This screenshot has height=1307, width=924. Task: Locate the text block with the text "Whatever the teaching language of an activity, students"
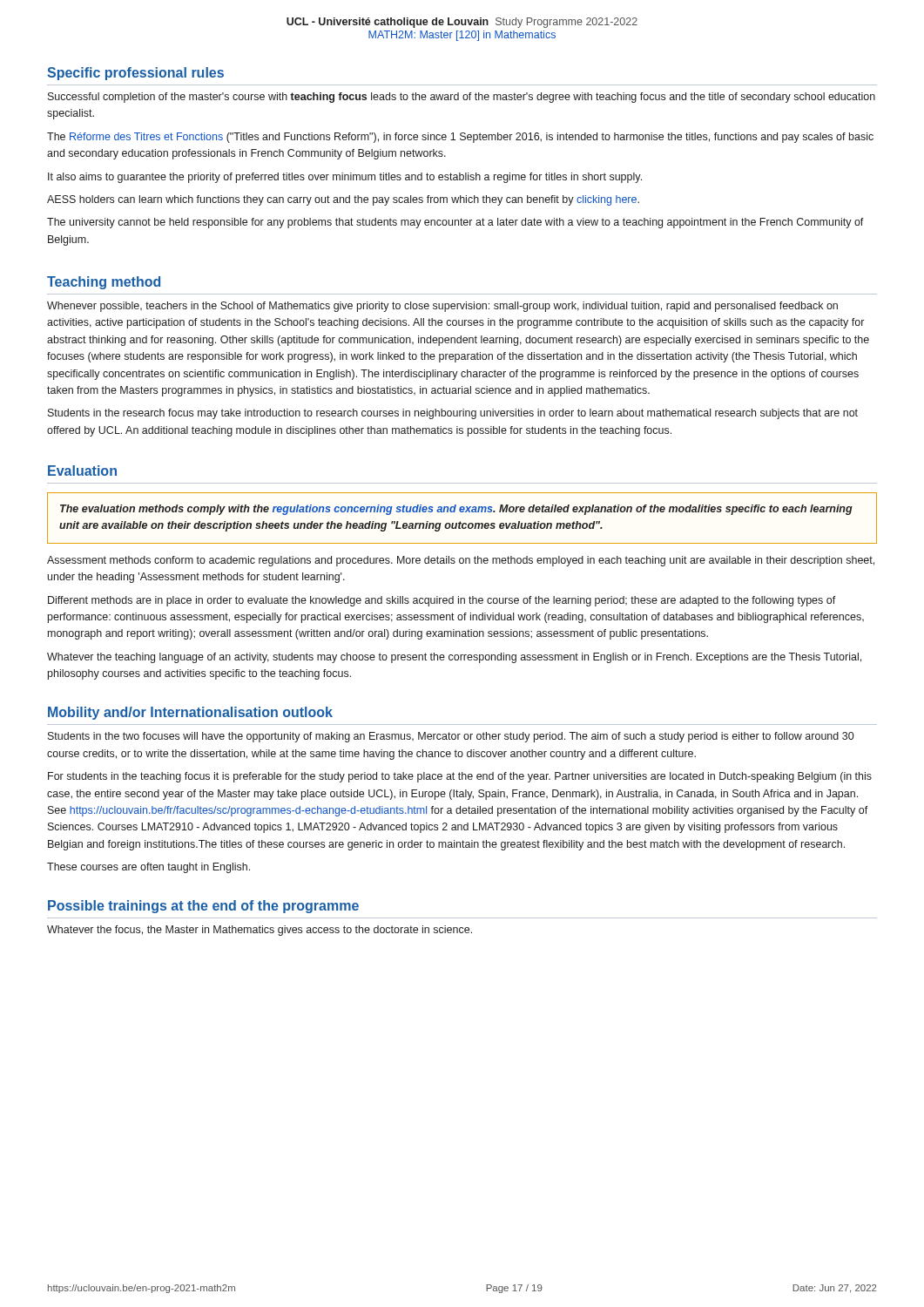455,665
